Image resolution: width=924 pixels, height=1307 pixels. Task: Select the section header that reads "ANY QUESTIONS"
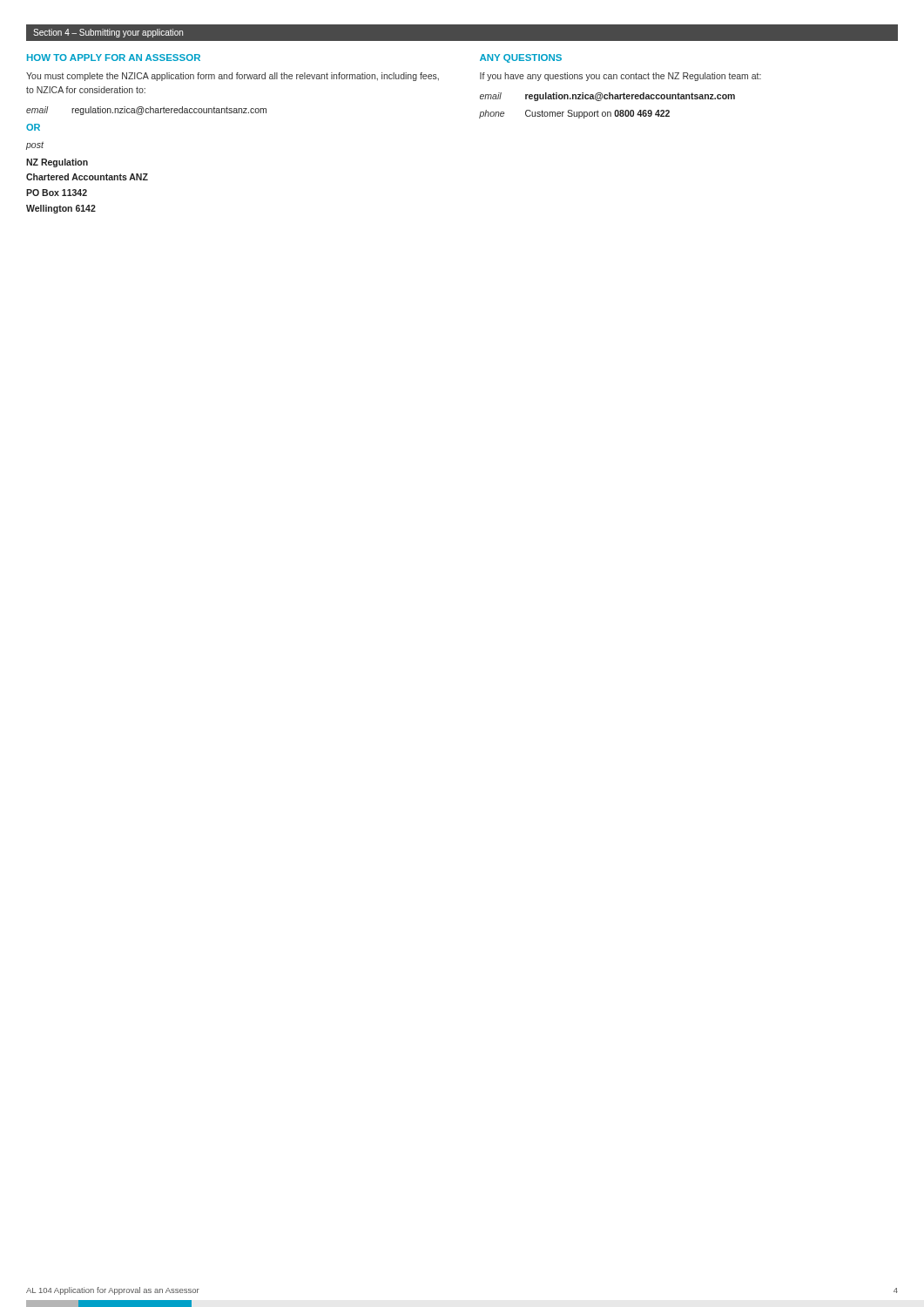tap(521, 58)
